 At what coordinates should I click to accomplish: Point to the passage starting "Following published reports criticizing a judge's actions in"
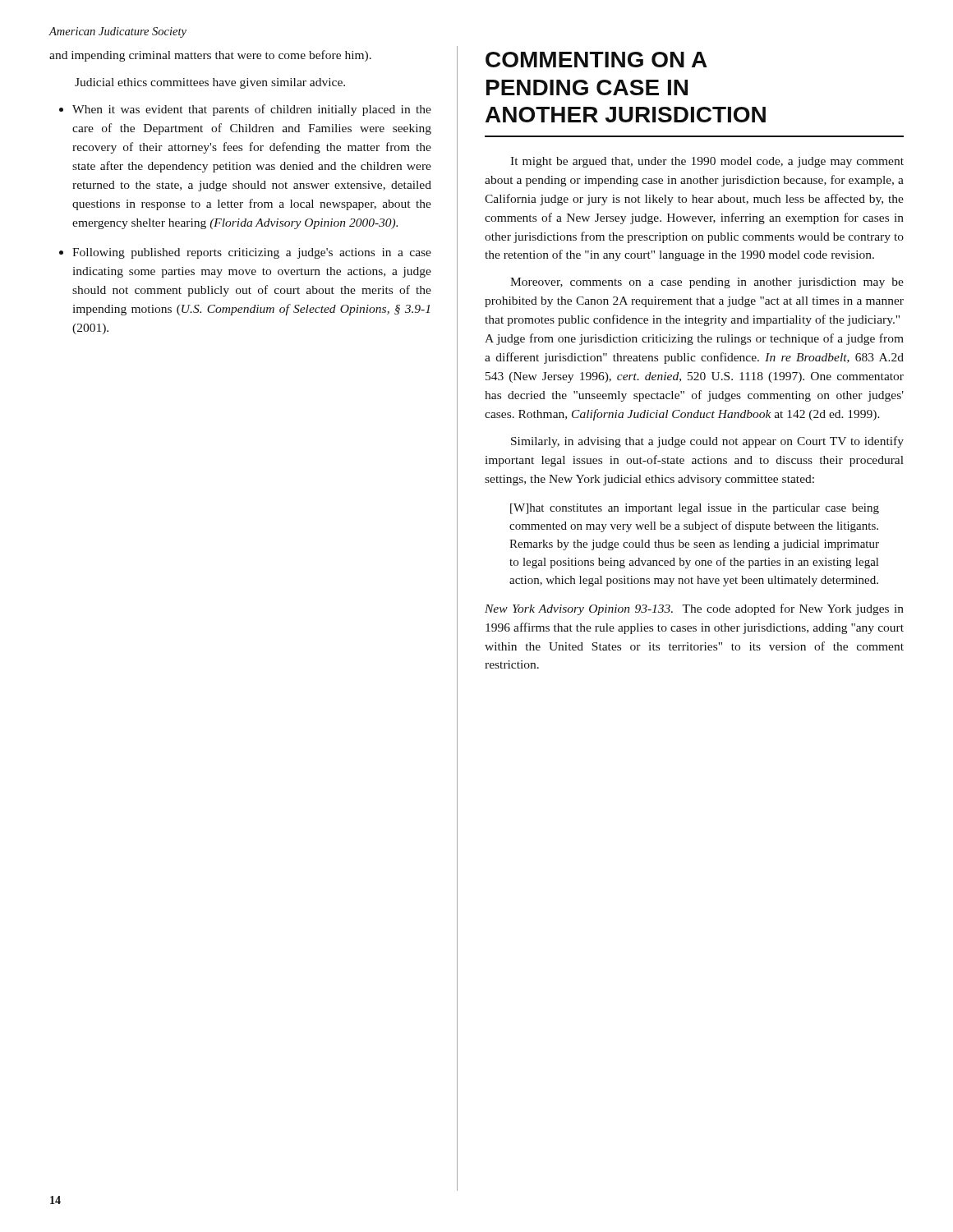click(x=252, y=290)
